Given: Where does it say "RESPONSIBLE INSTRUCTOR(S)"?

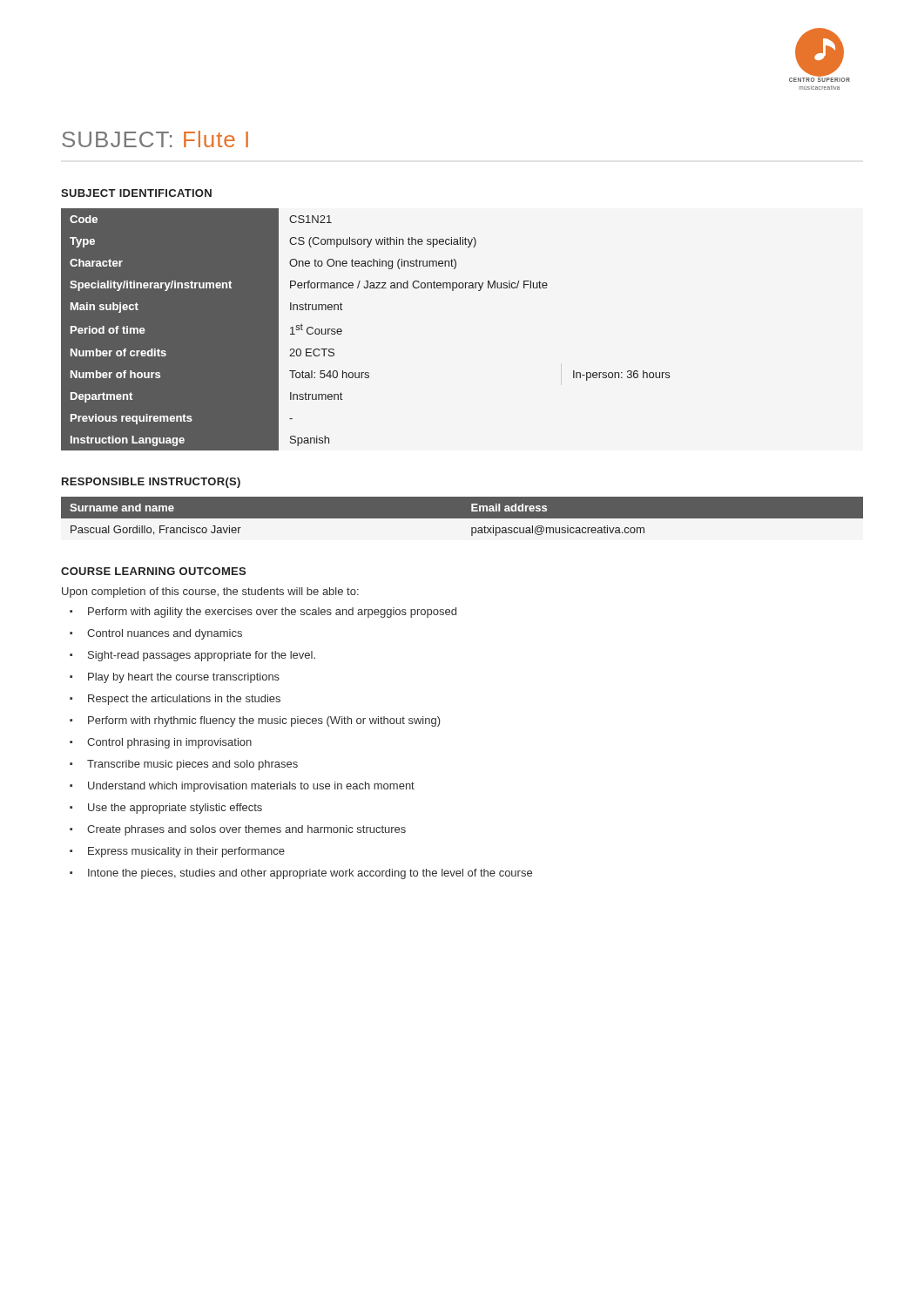Looking at the screenshot, I should click(x=151, y=482).
